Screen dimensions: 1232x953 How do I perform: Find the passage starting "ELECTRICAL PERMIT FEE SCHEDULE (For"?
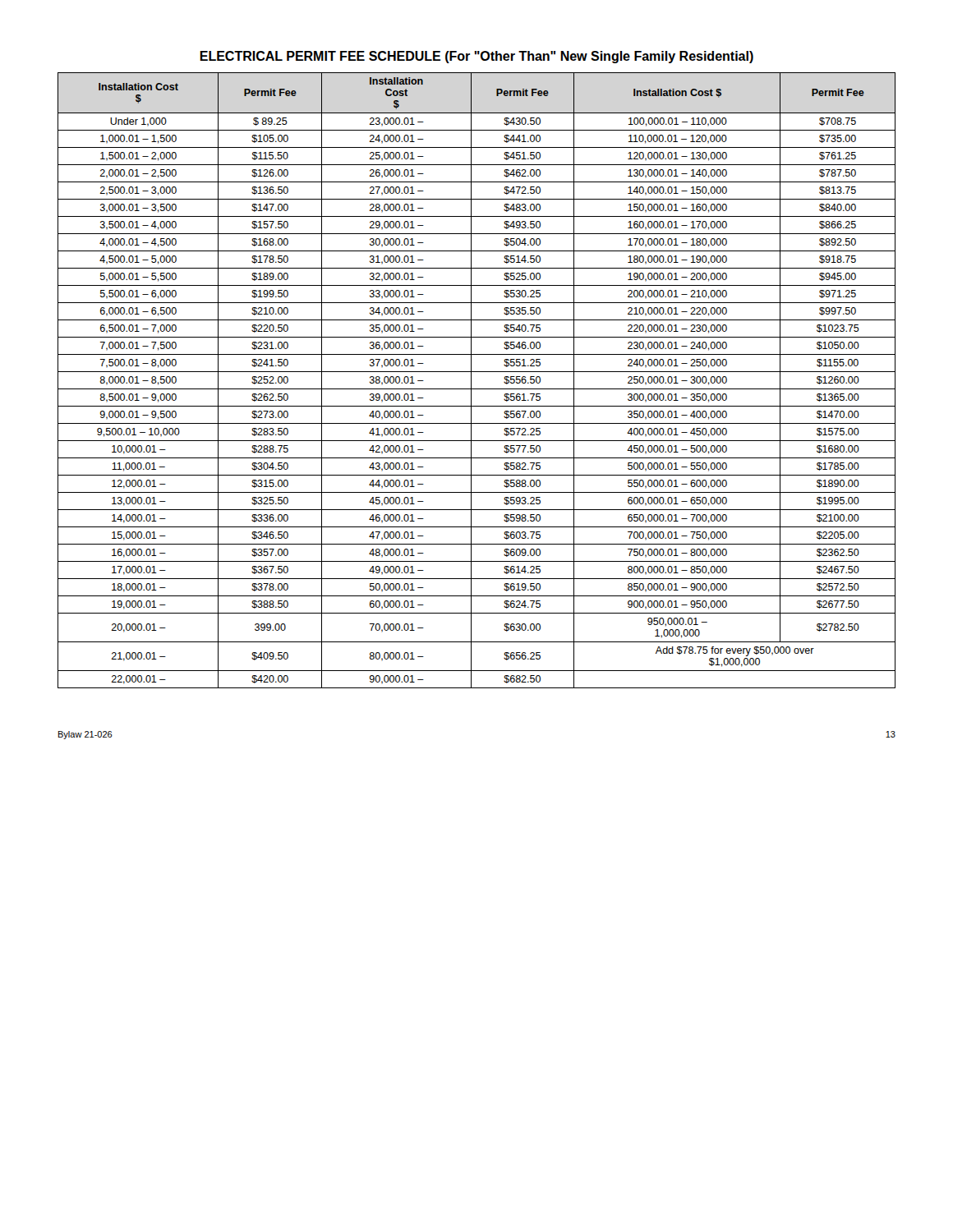coord(476,56)
